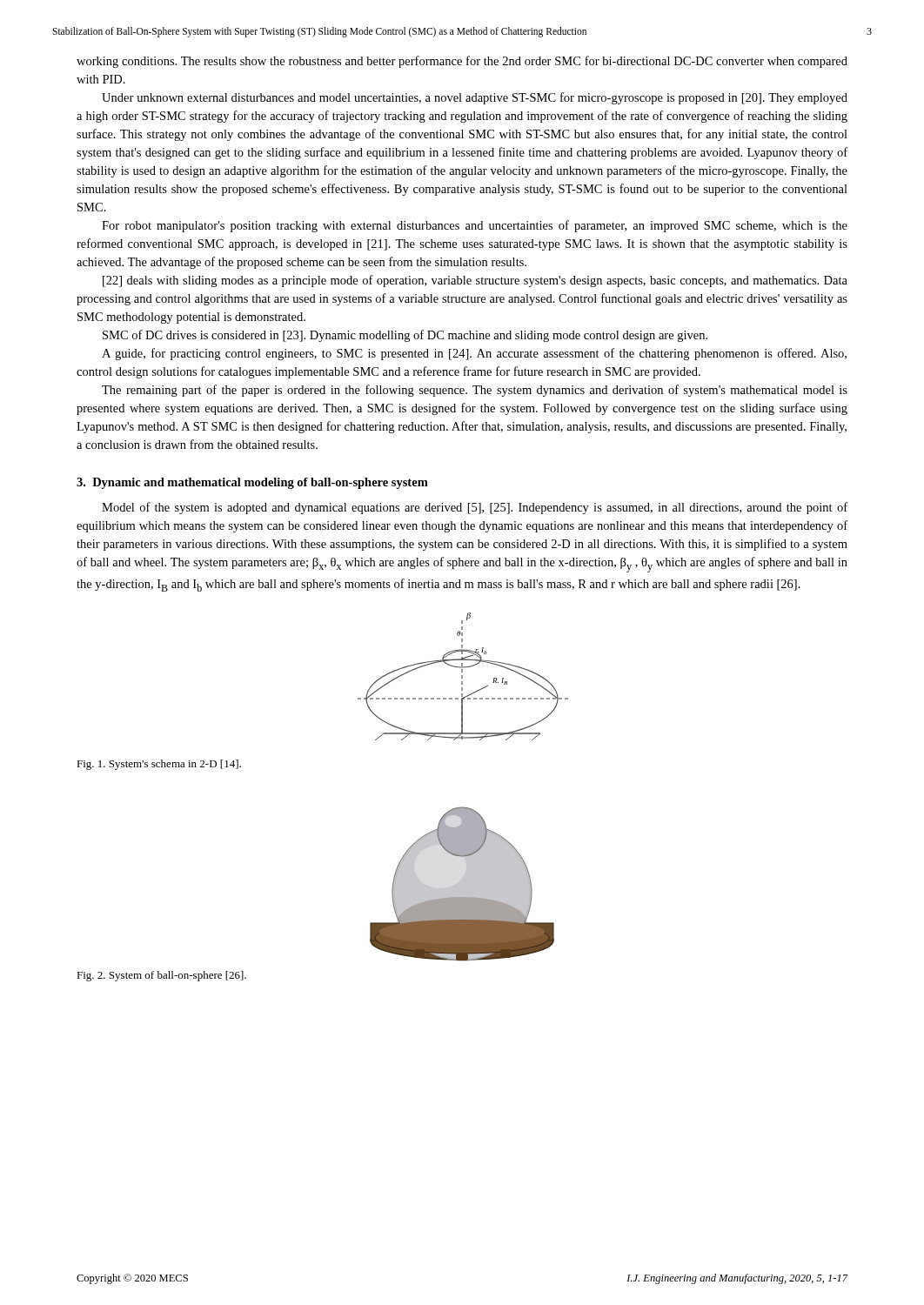Select the schematic

click(x=462, y=681)
